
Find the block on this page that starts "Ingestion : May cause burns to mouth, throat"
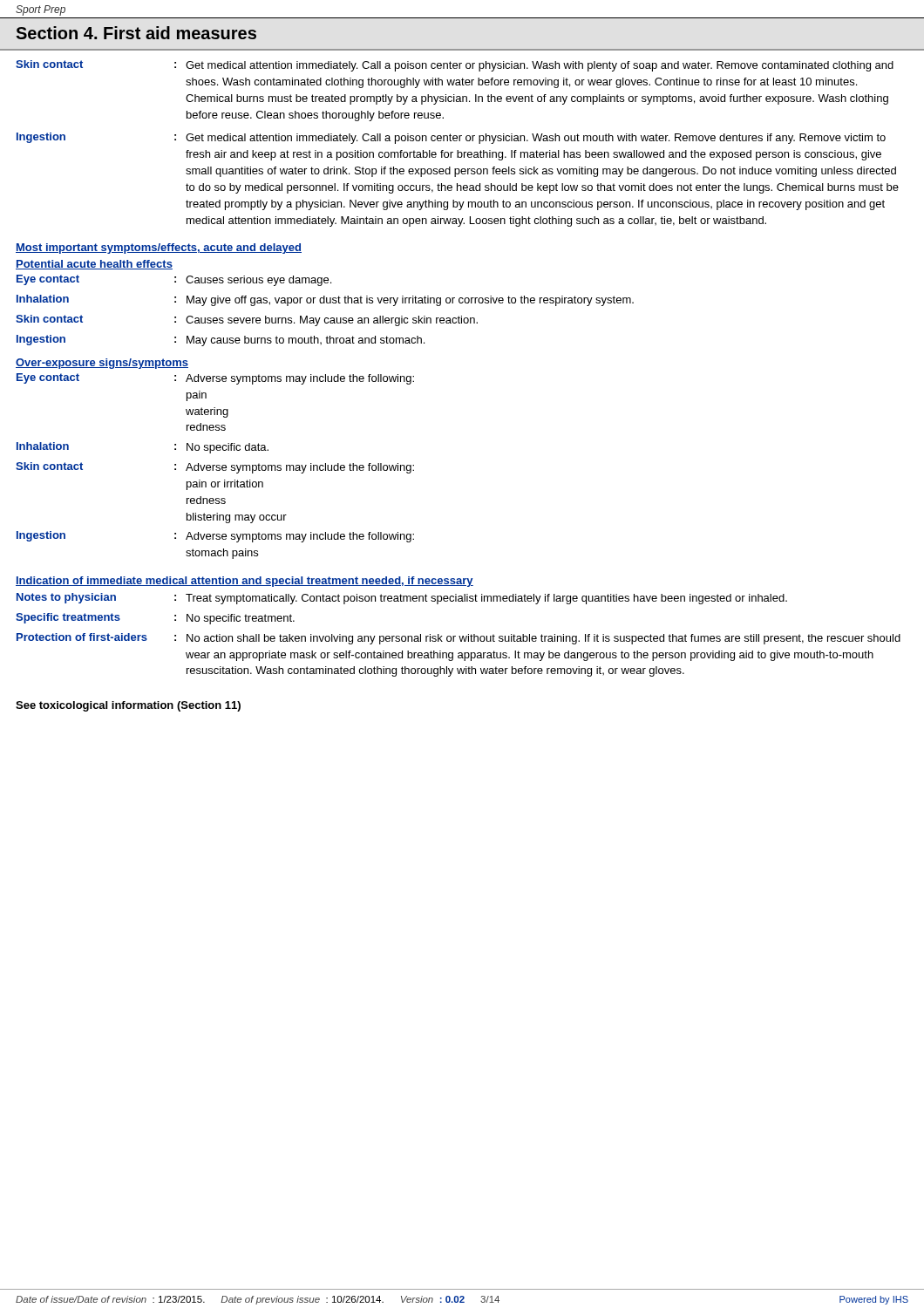[221, 341]
